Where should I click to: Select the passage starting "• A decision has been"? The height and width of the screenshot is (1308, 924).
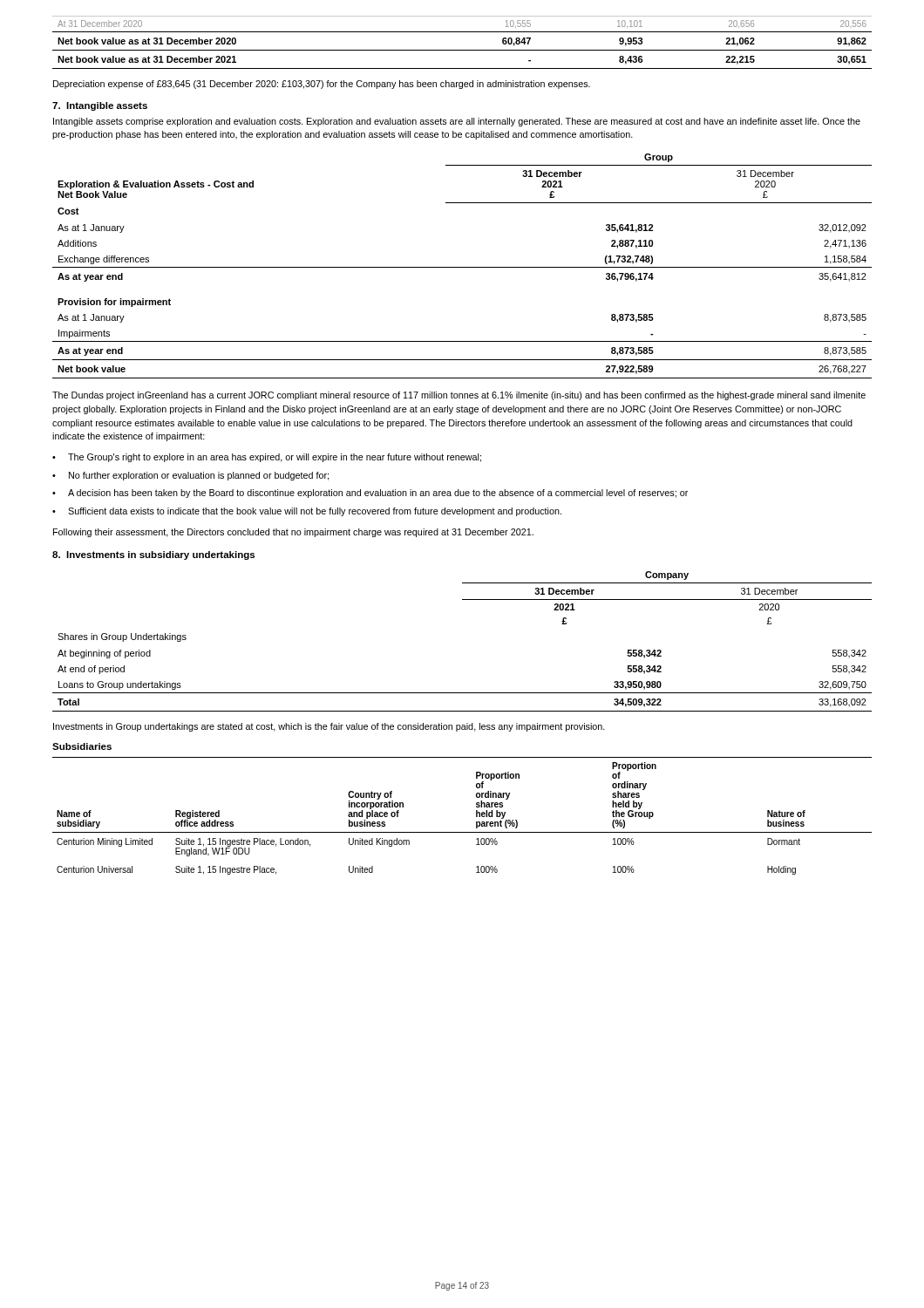click(x=370, y=494)
